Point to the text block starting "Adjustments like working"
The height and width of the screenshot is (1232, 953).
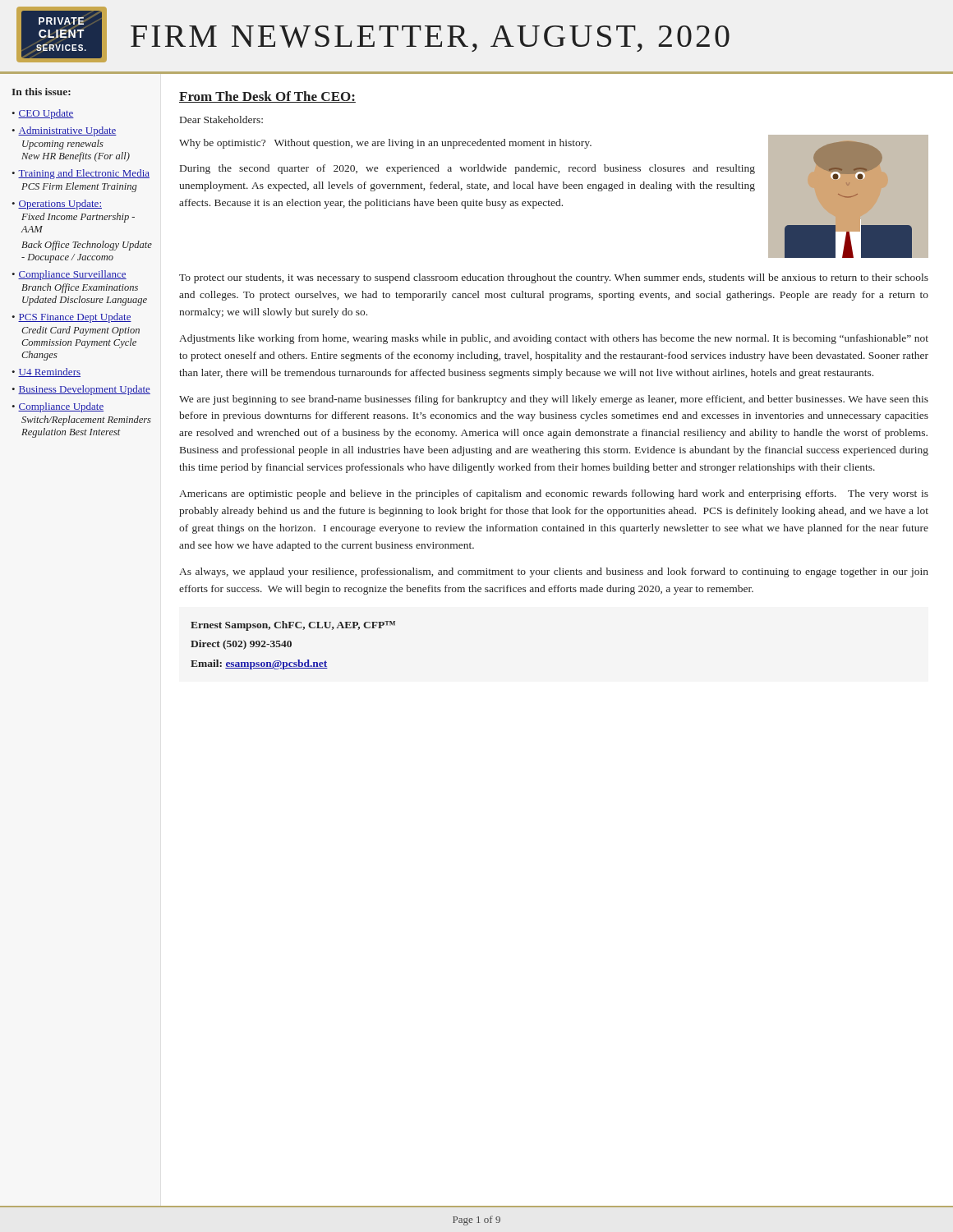point(554,355)
